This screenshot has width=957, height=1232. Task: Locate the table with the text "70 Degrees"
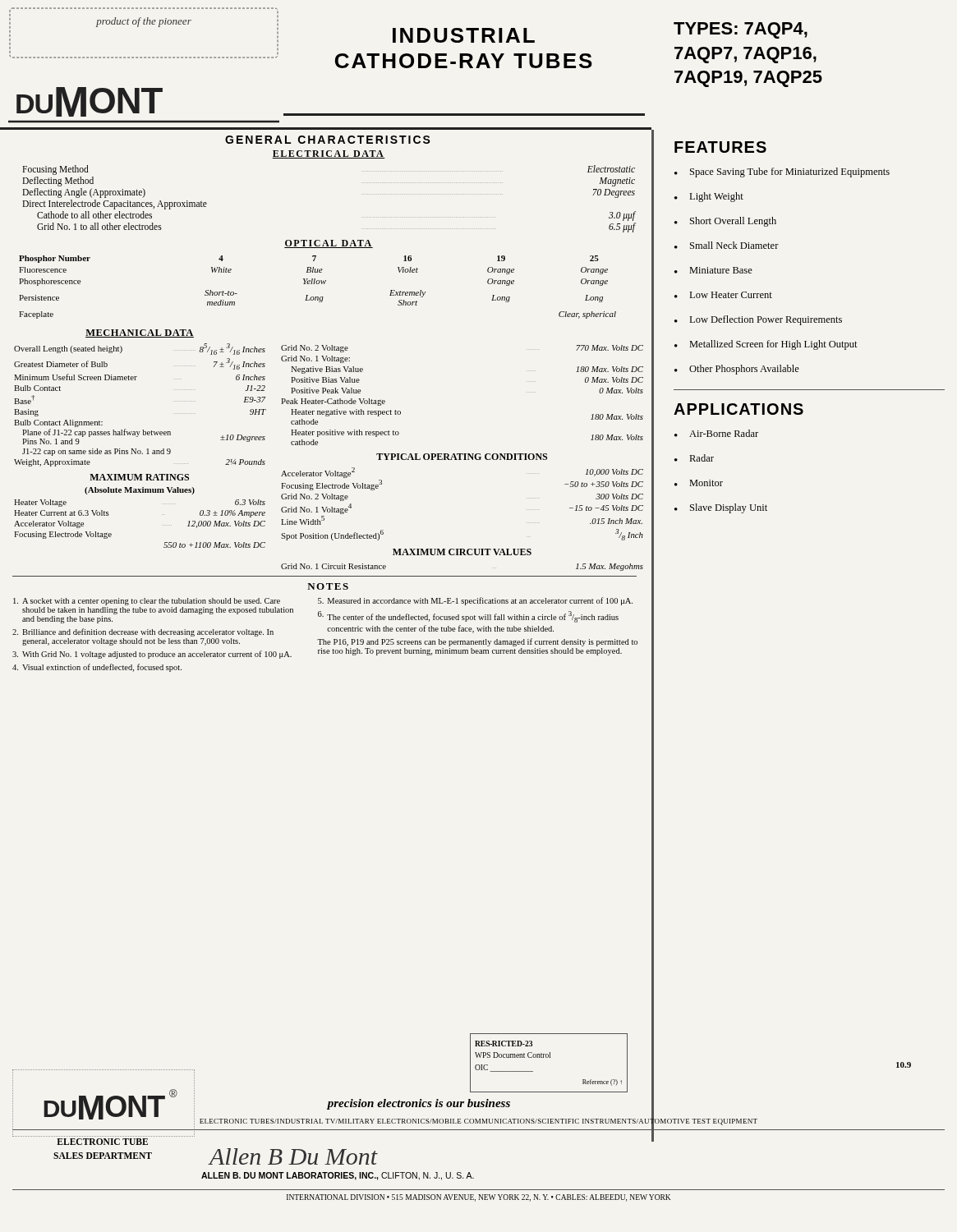click(329, 198)
